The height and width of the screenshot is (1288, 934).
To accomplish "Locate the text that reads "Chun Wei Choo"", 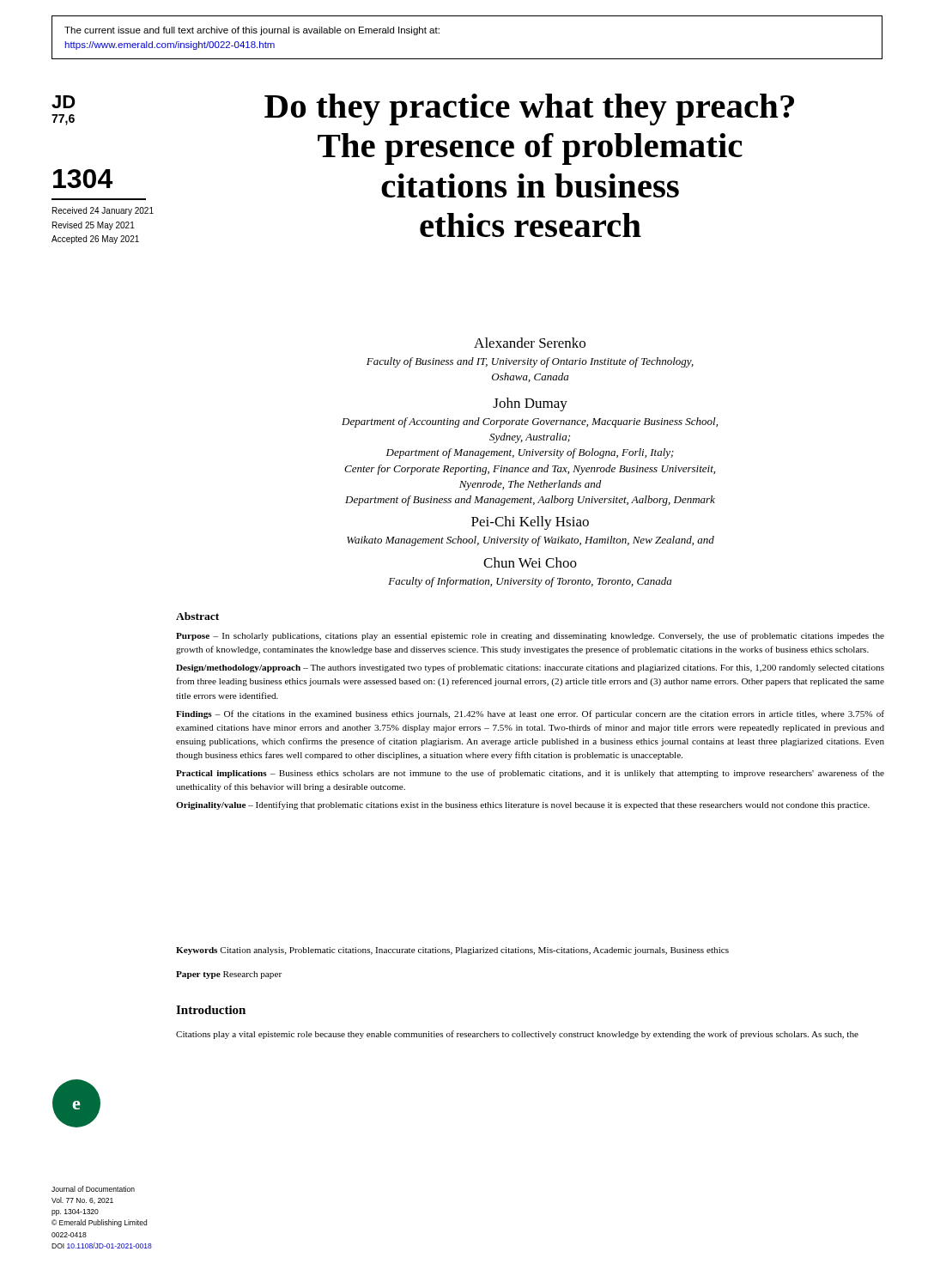I will pyautogui.click(x=530, y=563).
